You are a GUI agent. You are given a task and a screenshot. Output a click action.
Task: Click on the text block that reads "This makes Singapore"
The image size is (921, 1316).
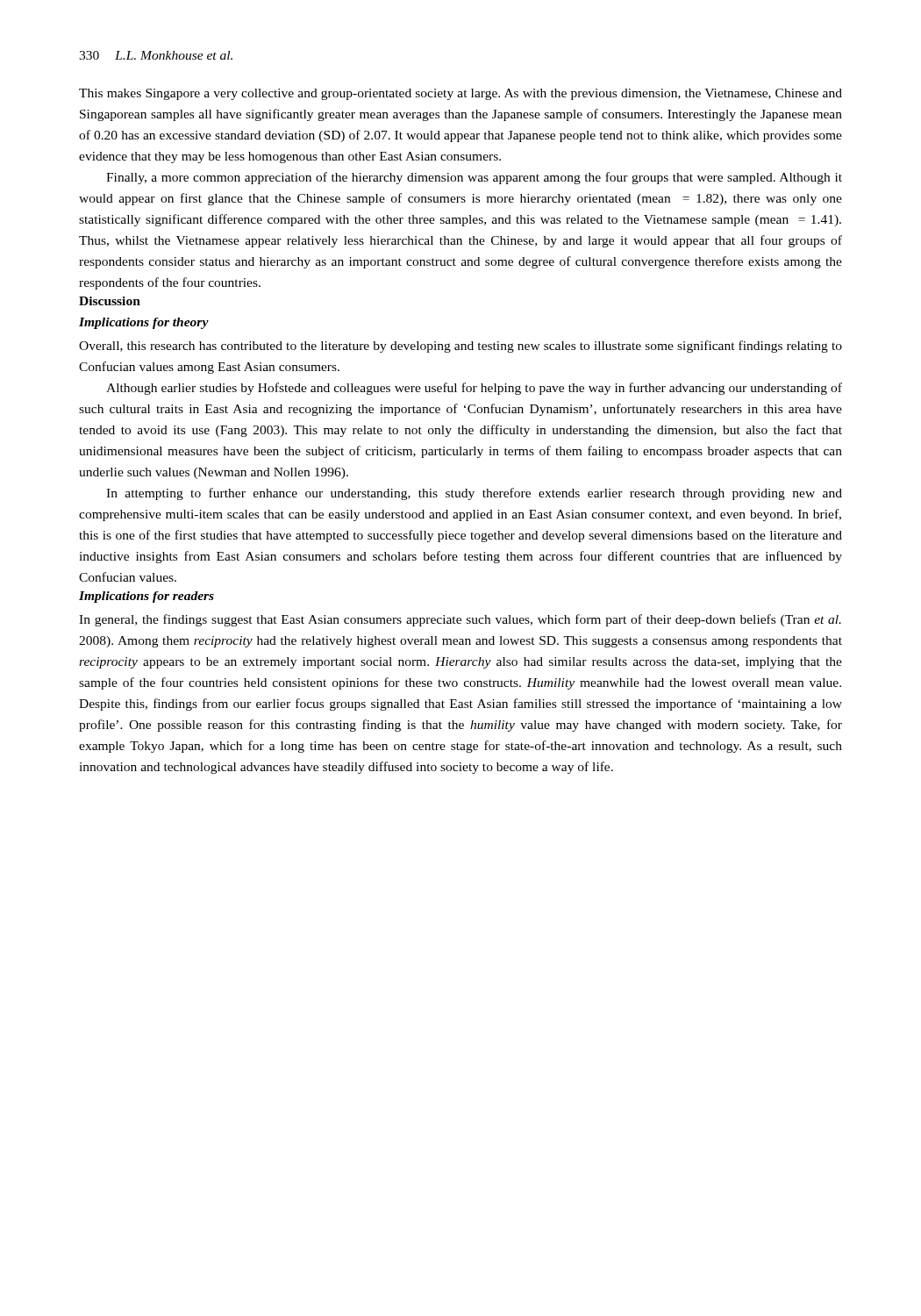[460, 125]
